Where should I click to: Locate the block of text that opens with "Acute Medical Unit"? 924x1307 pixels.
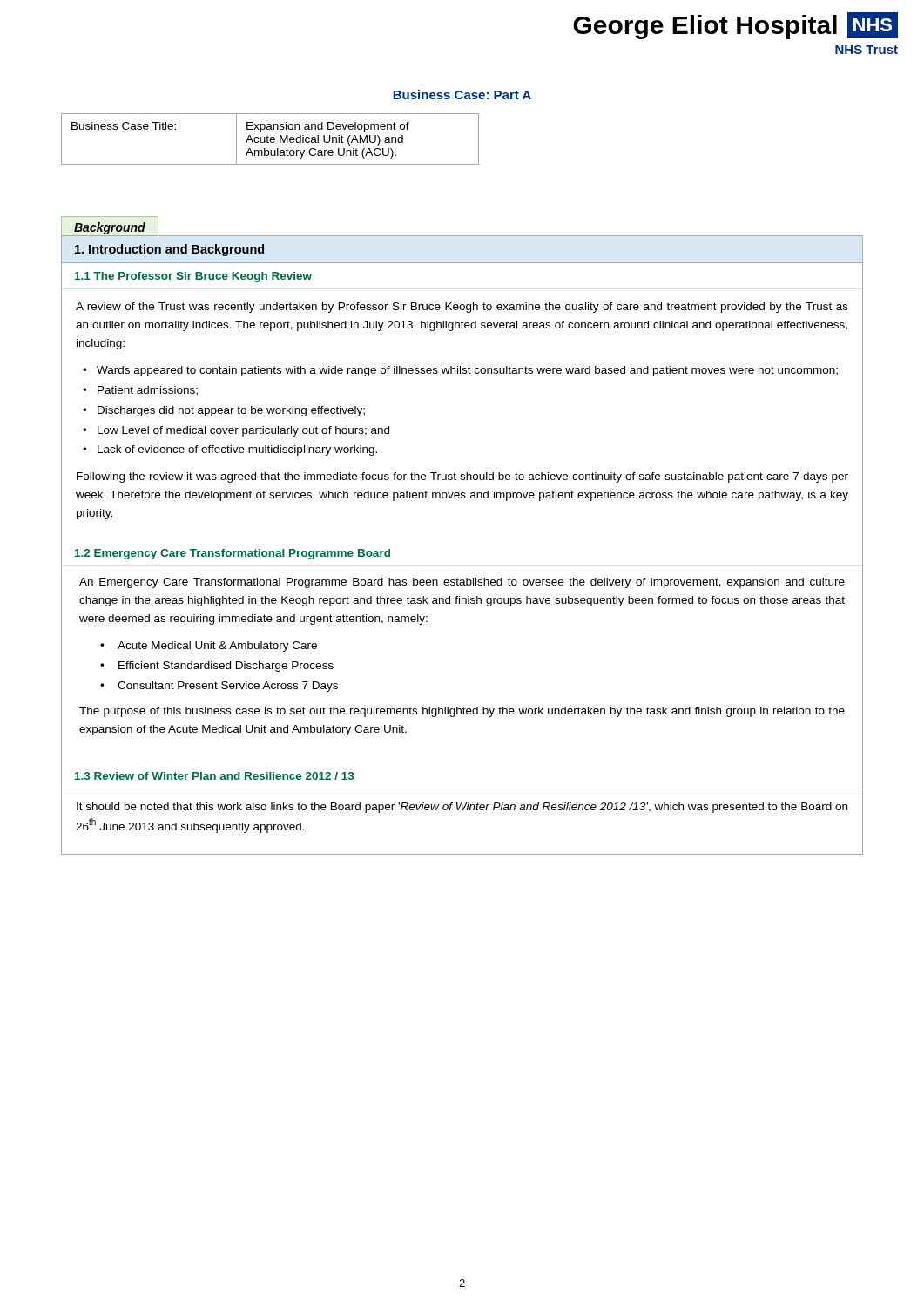pos(218,645)
